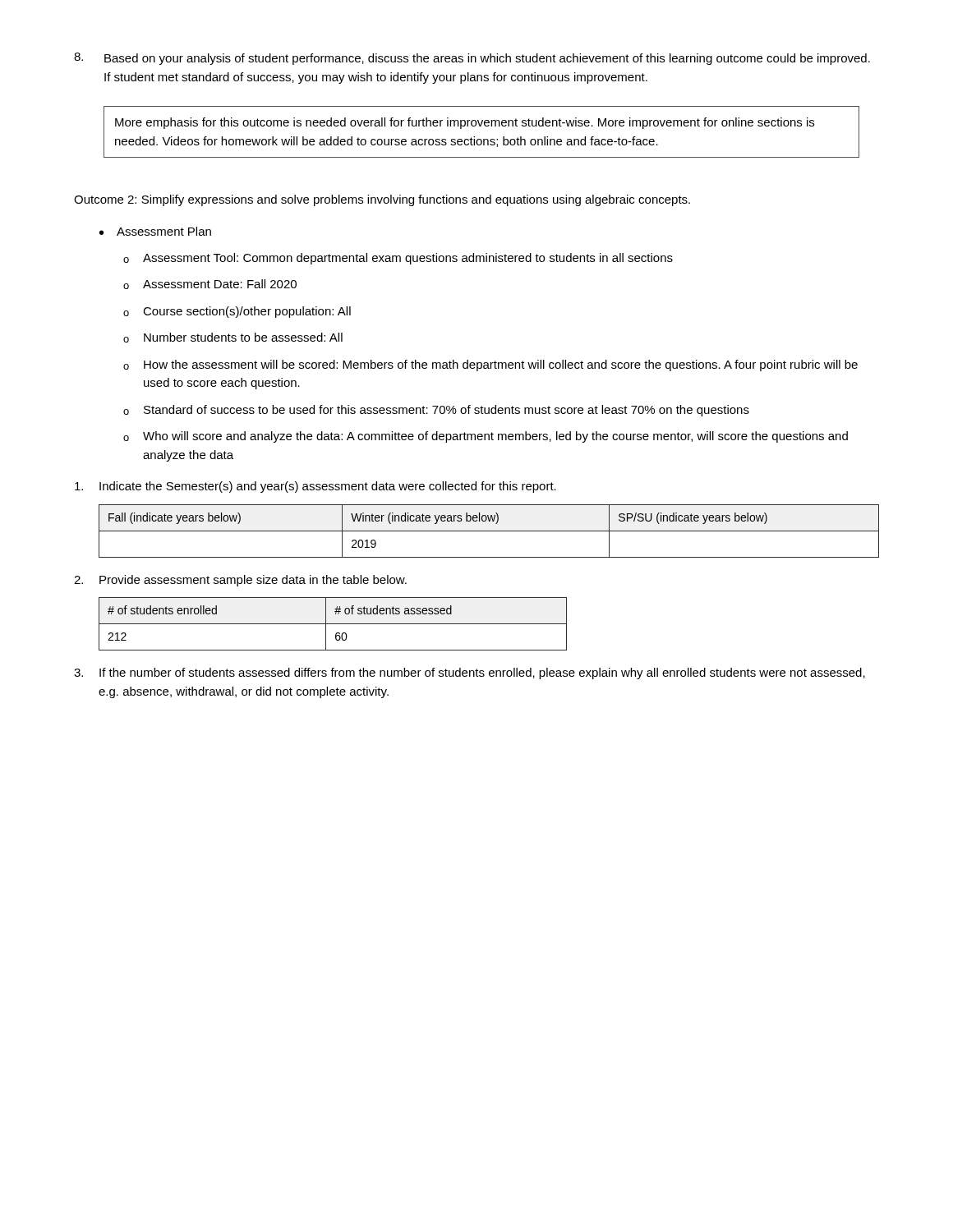Select the text starting "o Number students to be assessed:"
953x1232 pixels.
233,338
